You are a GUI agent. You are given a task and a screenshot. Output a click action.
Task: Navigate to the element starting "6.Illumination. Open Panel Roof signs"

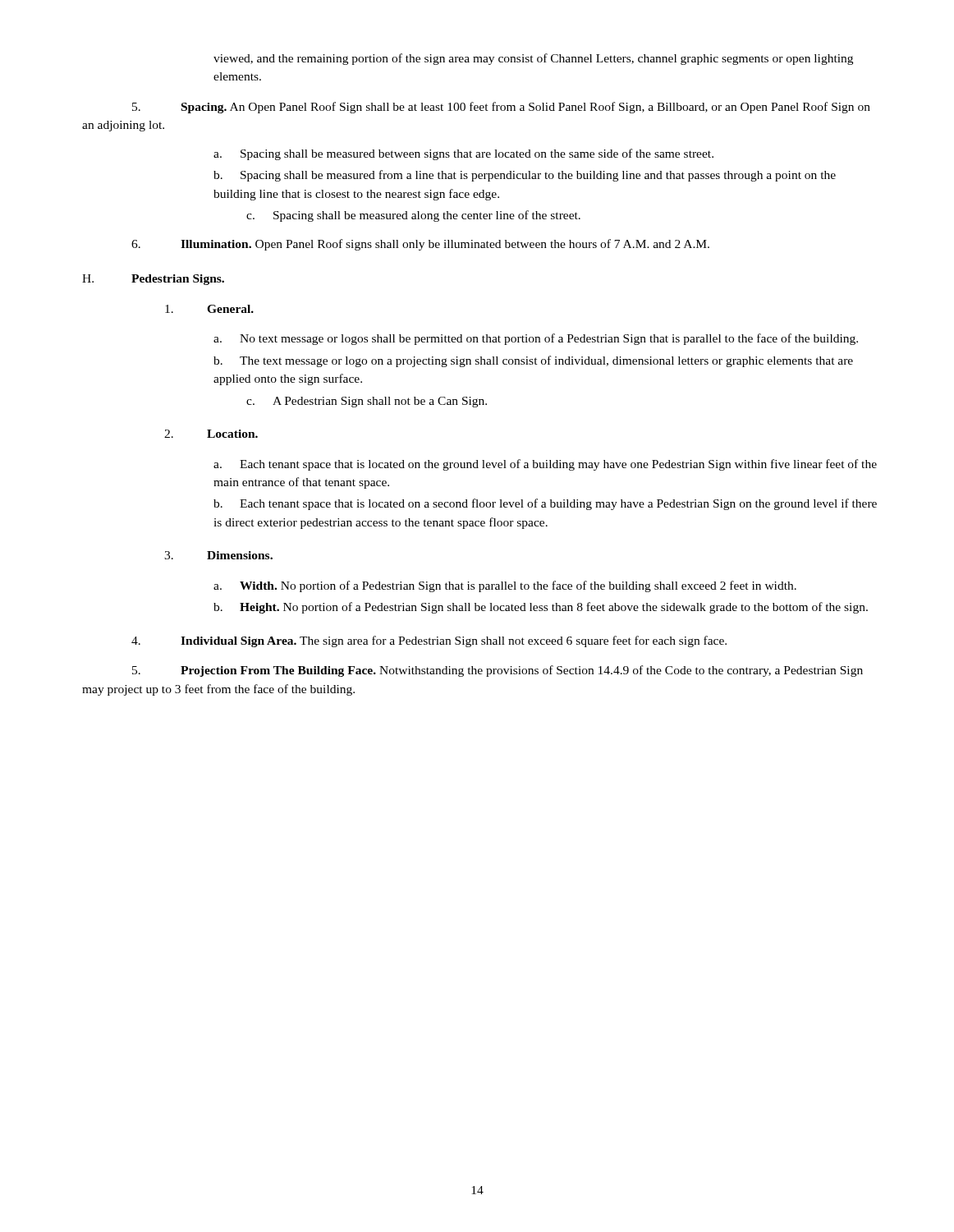pos(396,244)
